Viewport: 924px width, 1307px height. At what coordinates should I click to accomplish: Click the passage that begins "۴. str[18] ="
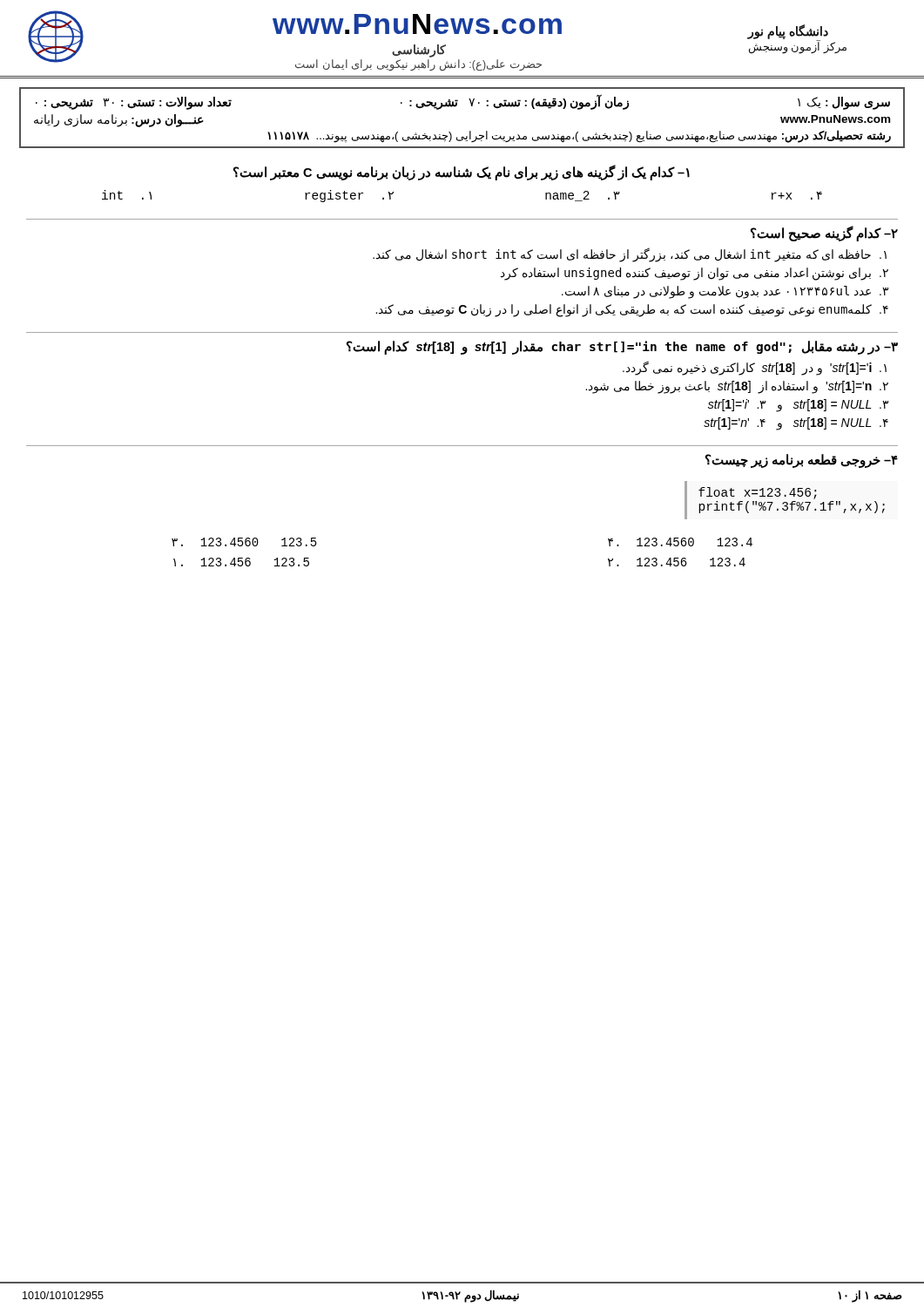(x=796, y=423)
